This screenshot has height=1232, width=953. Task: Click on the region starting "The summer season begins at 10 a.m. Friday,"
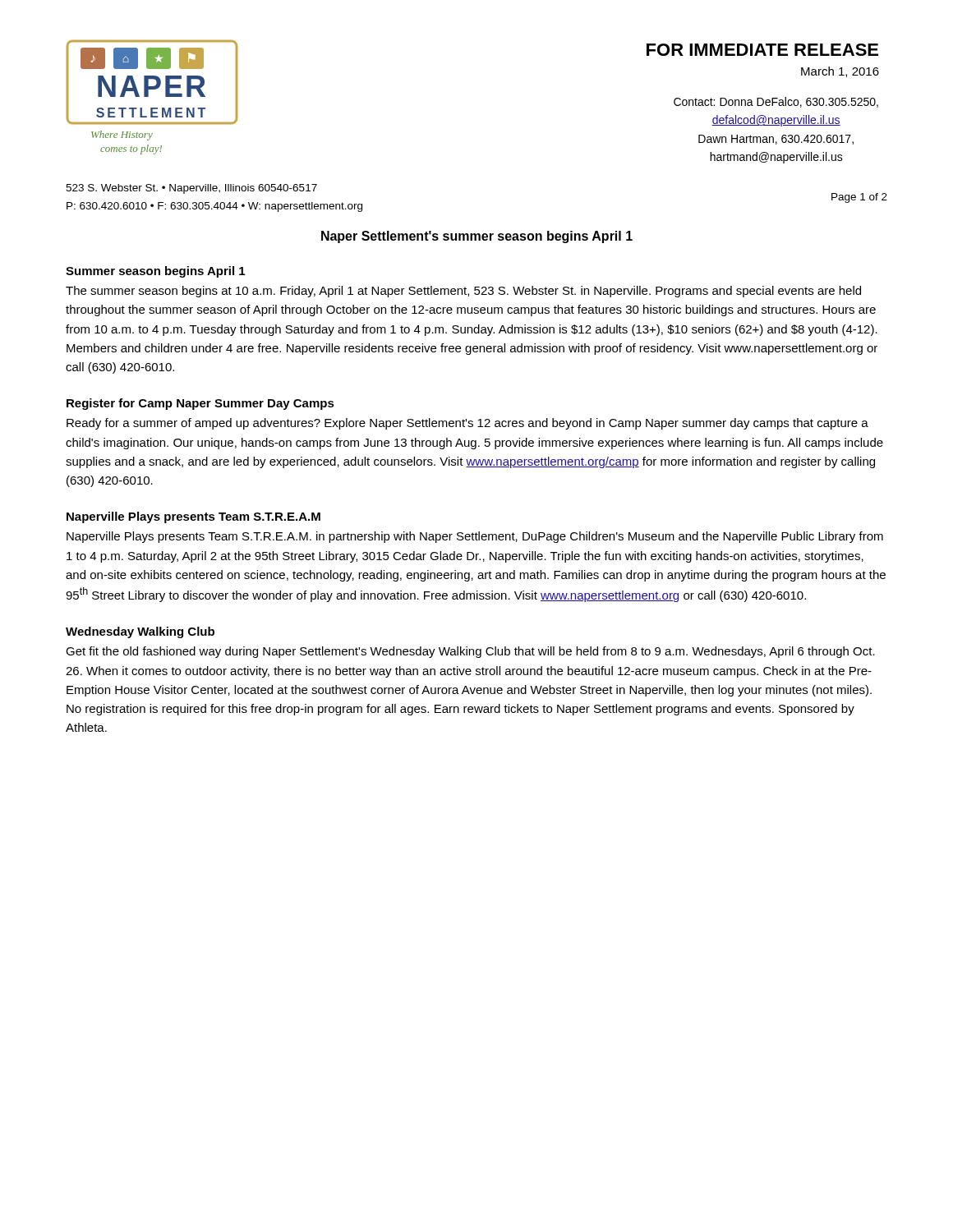click(472, 329)
